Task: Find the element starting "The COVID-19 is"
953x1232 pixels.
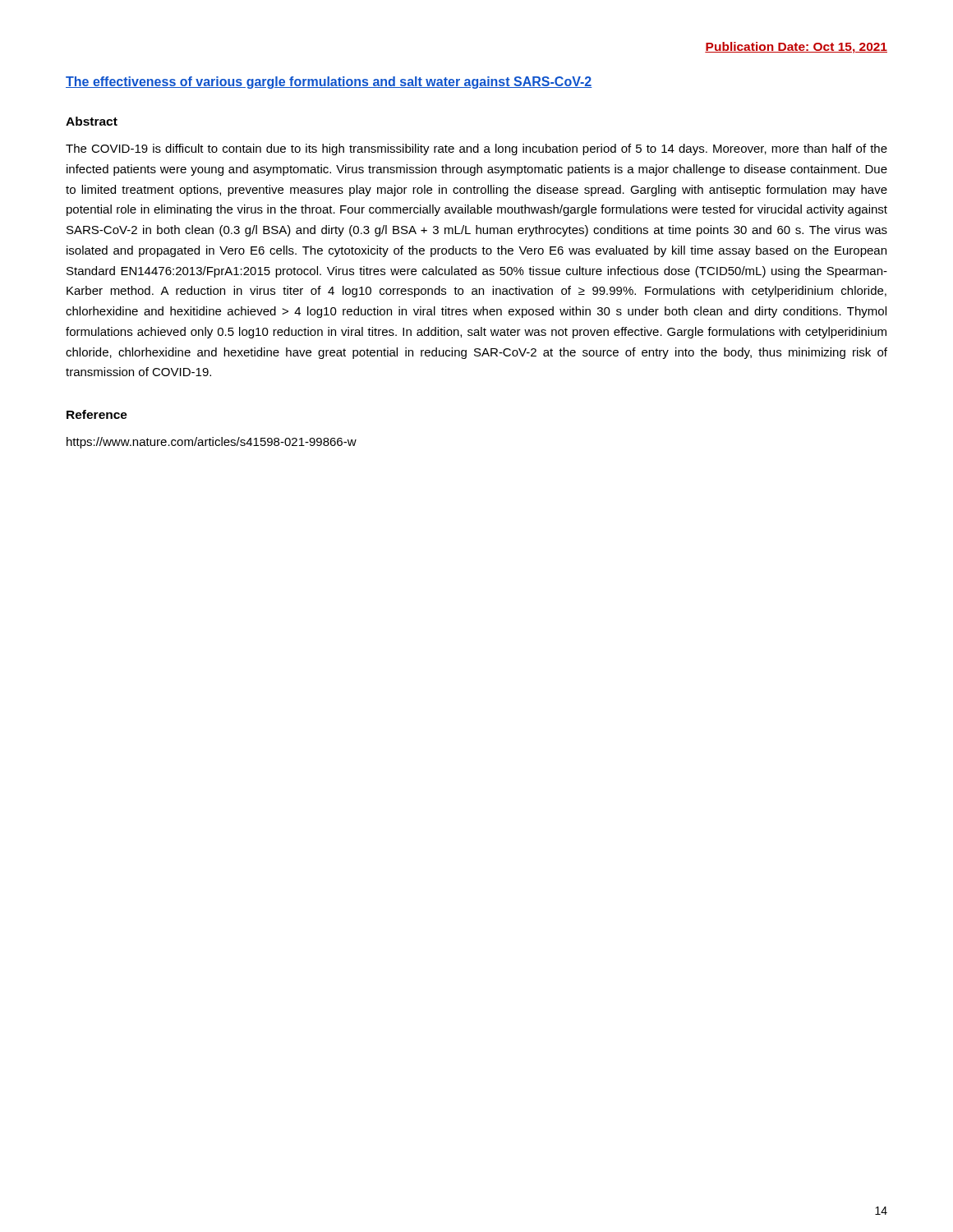Action: pyautogui.click(x=476, y=260)
